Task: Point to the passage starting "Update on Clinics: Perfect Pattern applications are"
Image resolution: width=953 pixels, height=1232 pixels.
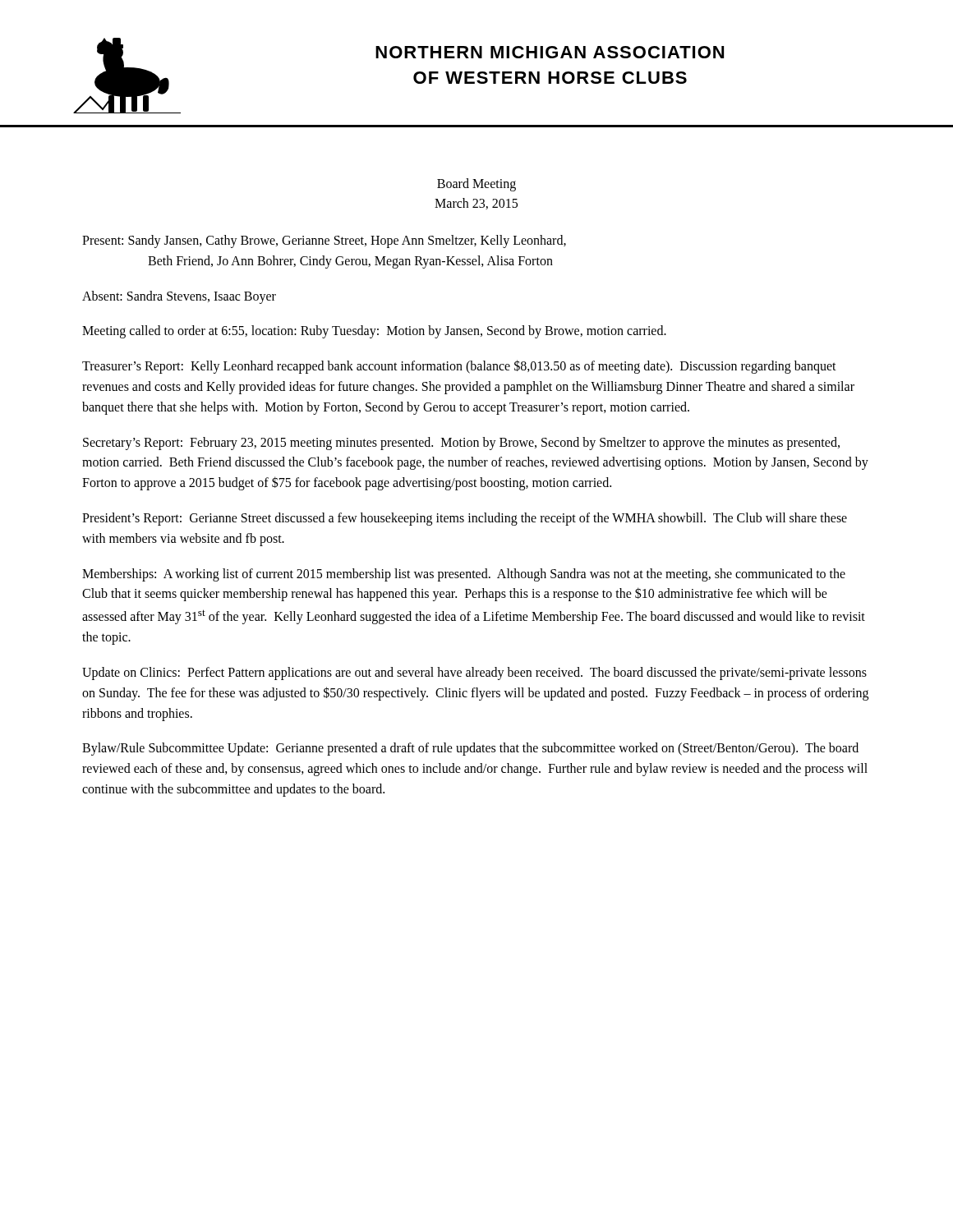Action: pyautogui.click(x=475, y=693)
